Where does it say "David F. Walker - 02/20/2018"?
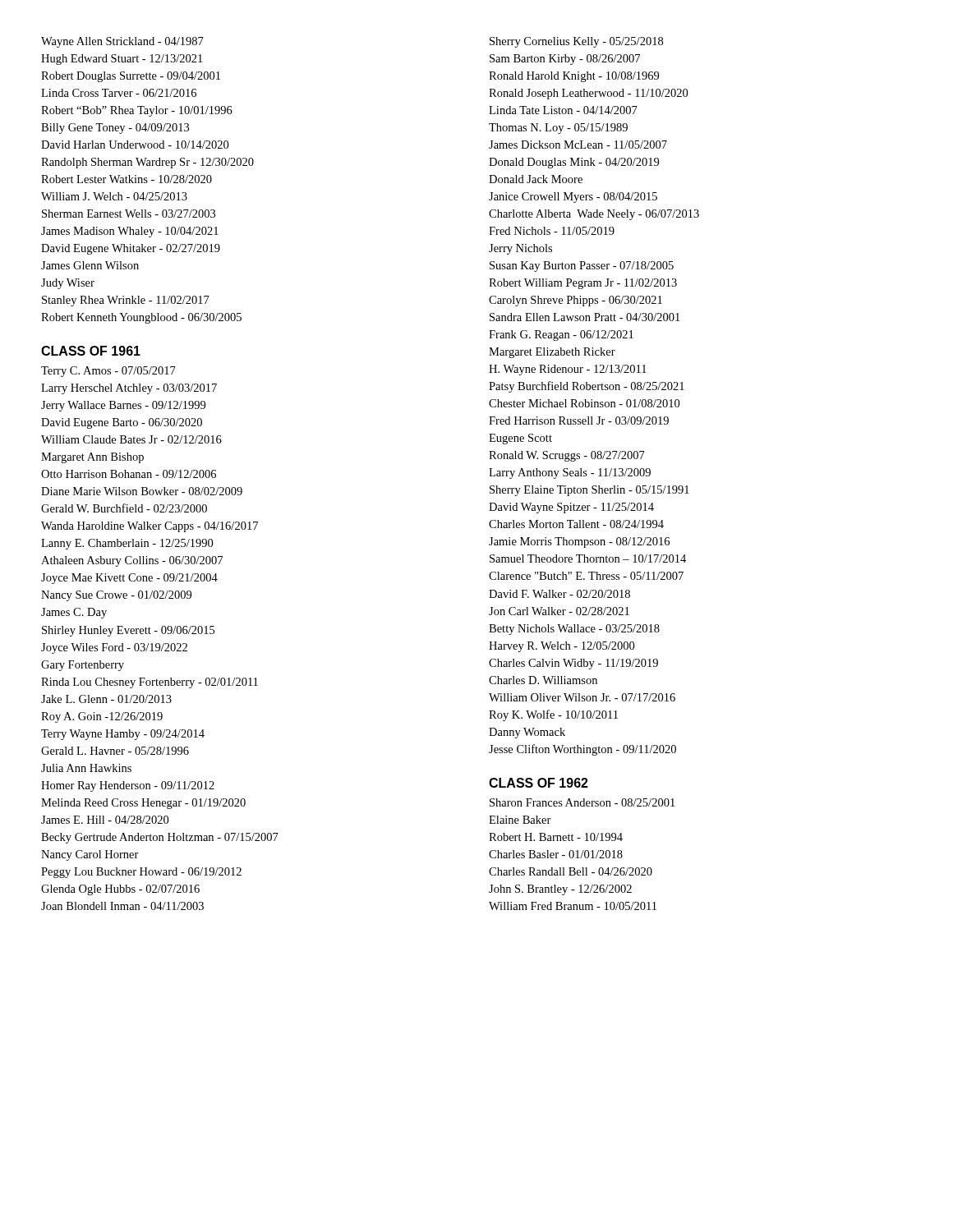Screen dimensions: 1232x953 pos(560,593)
